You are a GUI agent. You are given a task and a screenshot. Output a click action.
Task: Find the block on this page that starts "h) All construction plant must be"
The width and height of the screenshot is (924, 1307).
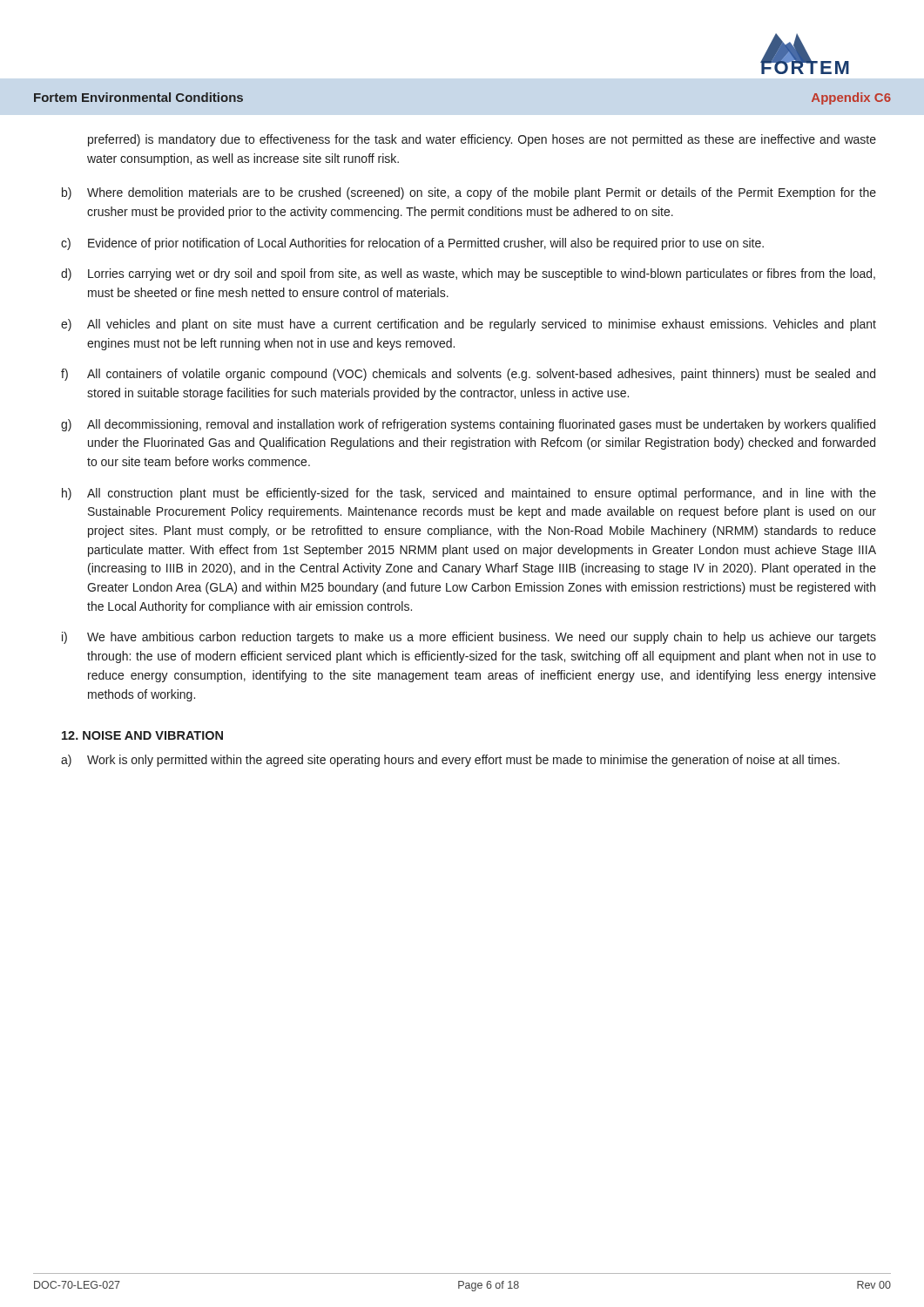tap(469, 550)
